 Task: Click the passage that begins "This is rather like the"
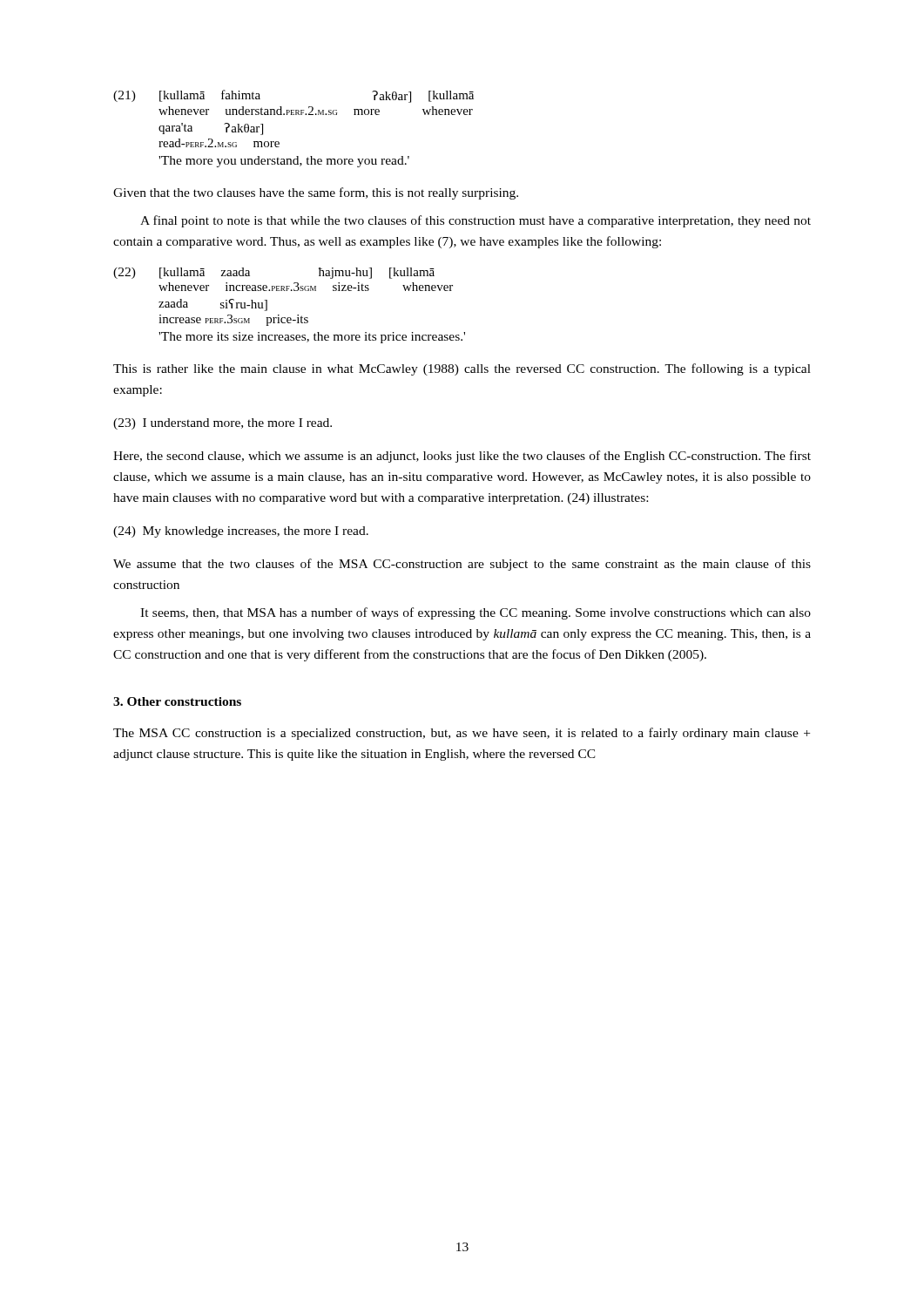point(462,379)
